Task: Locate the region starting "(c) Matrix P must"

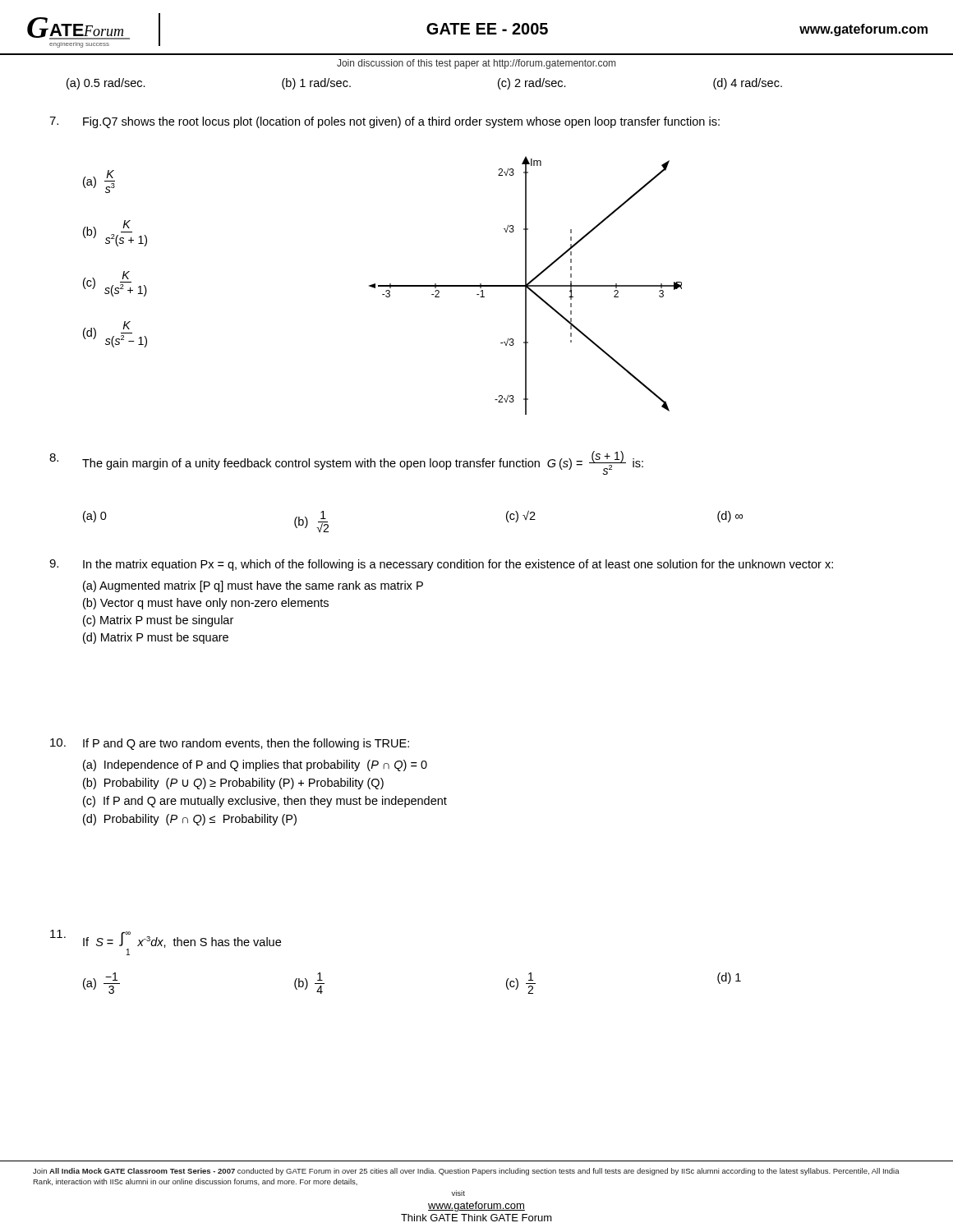Action: 158,620
